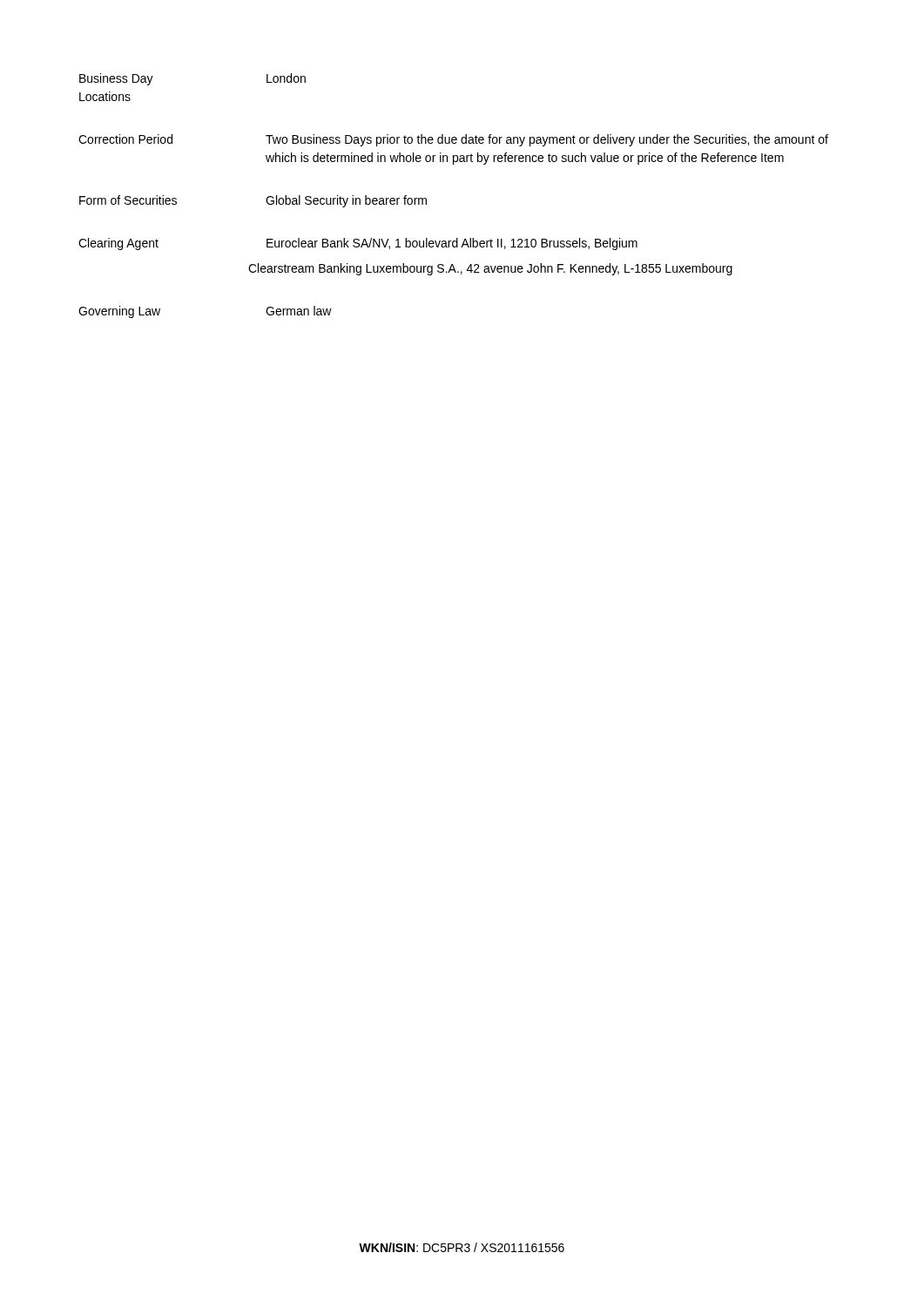Click on the region starting "Form of Securities Global Security in bearer"
This screenshot has height=1307, width=924.
tap(128, 201)
